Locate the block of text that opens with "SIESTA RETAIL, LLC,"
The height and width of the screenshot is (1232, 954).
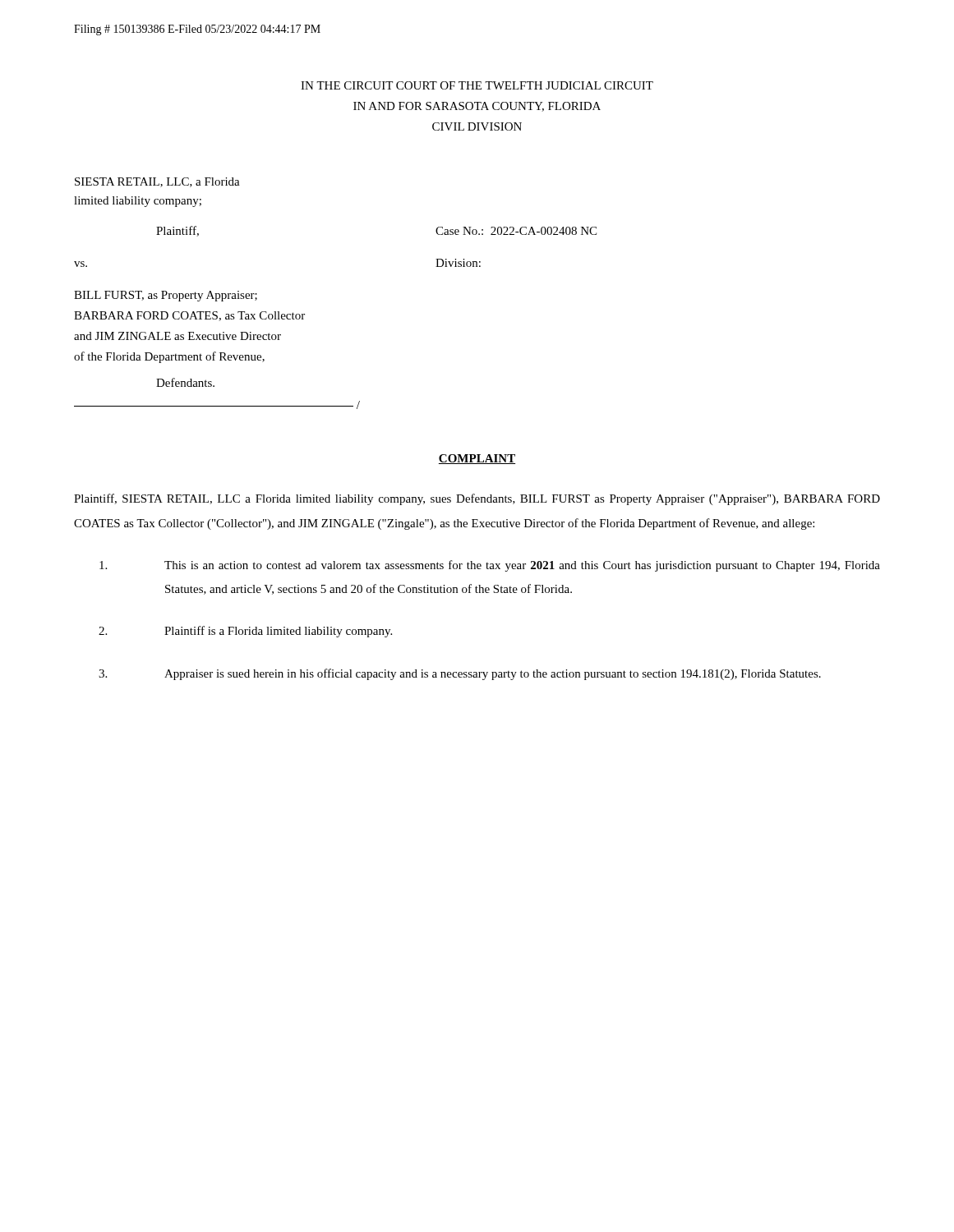157,191
